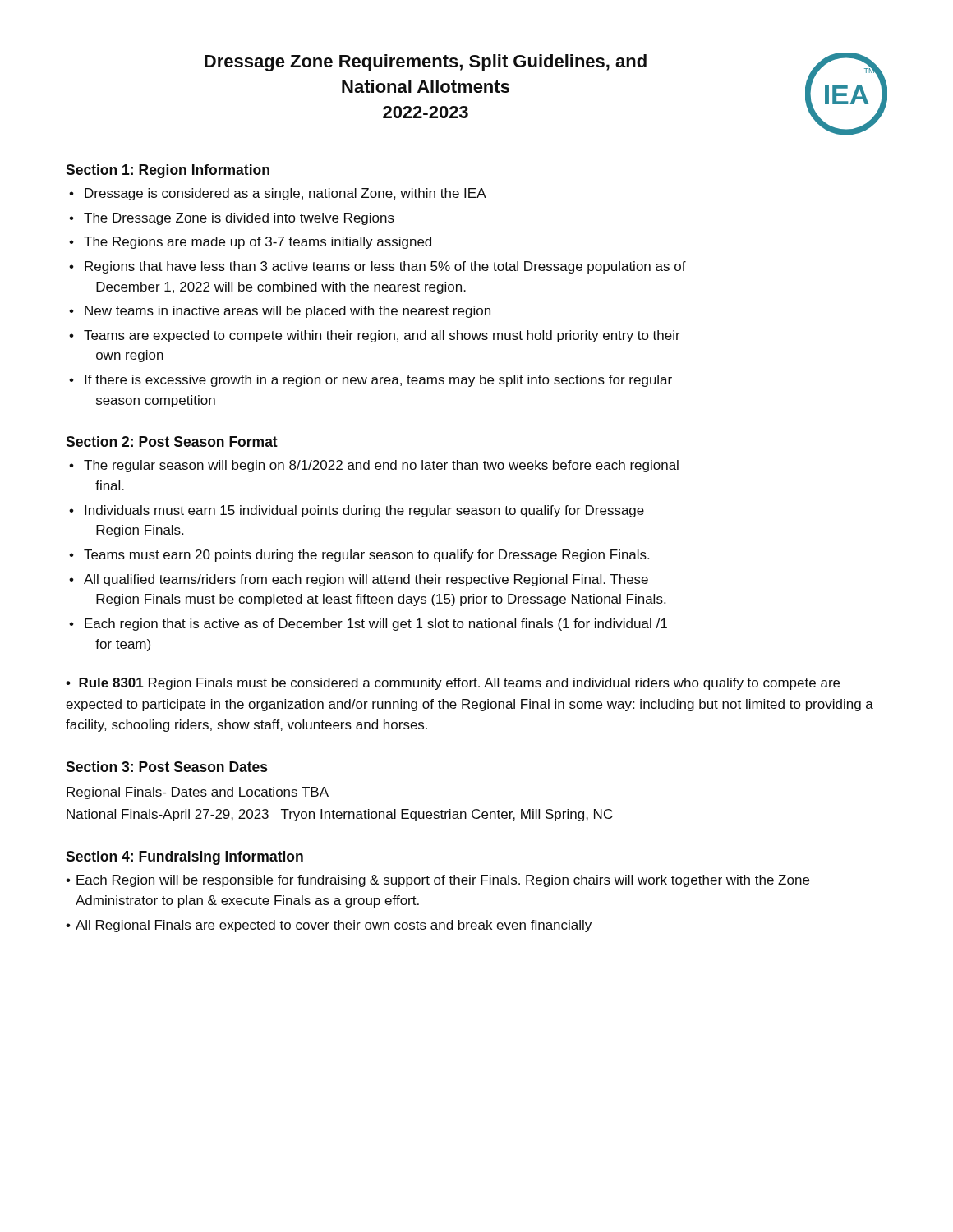The image size is (953, 1232).
Task: Navigate to the block starting "Teams are expected to compete"
Action: pos(382,346)
